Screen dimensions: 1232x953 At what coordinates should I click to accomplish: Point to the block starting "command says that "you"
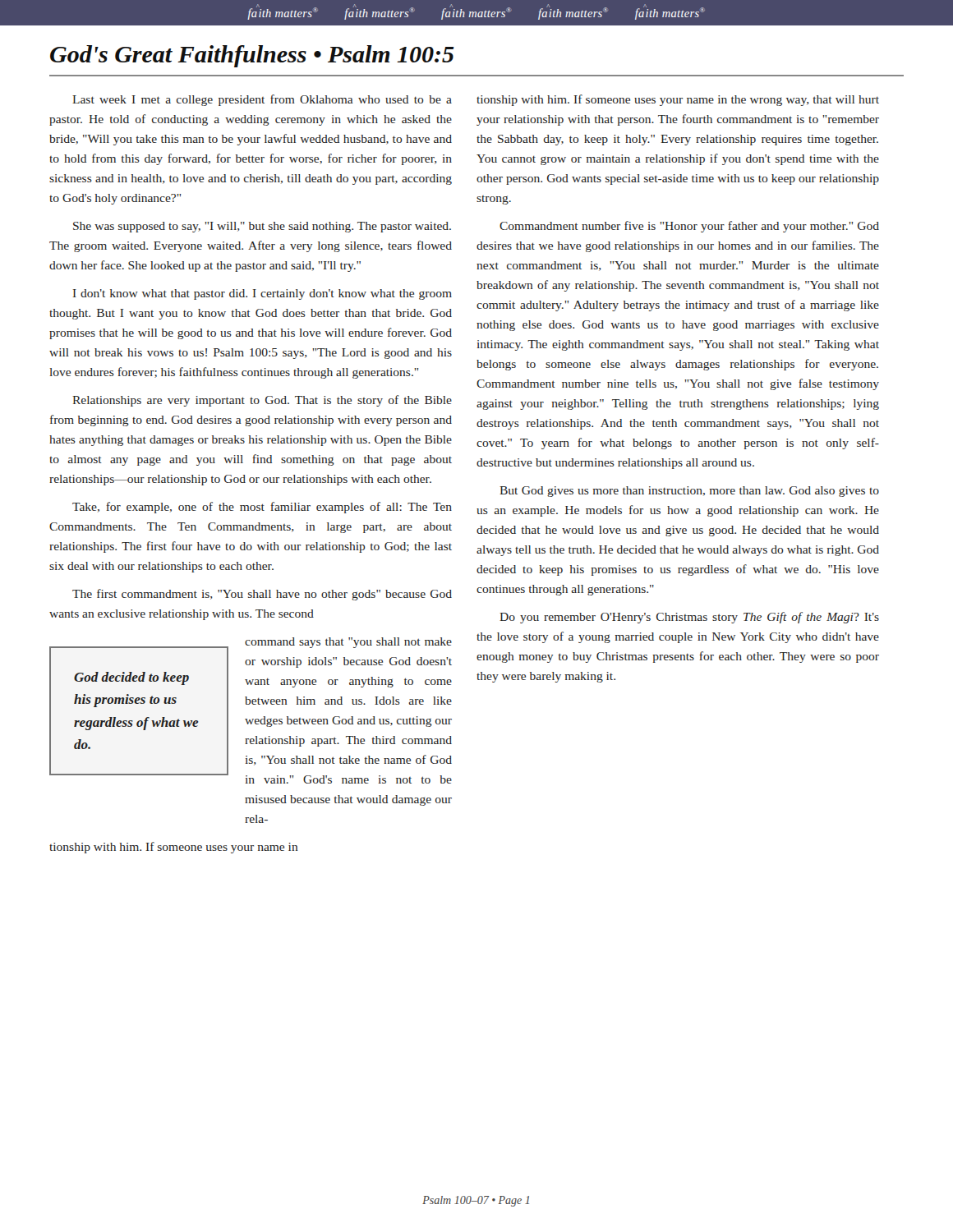click(348, 730)
